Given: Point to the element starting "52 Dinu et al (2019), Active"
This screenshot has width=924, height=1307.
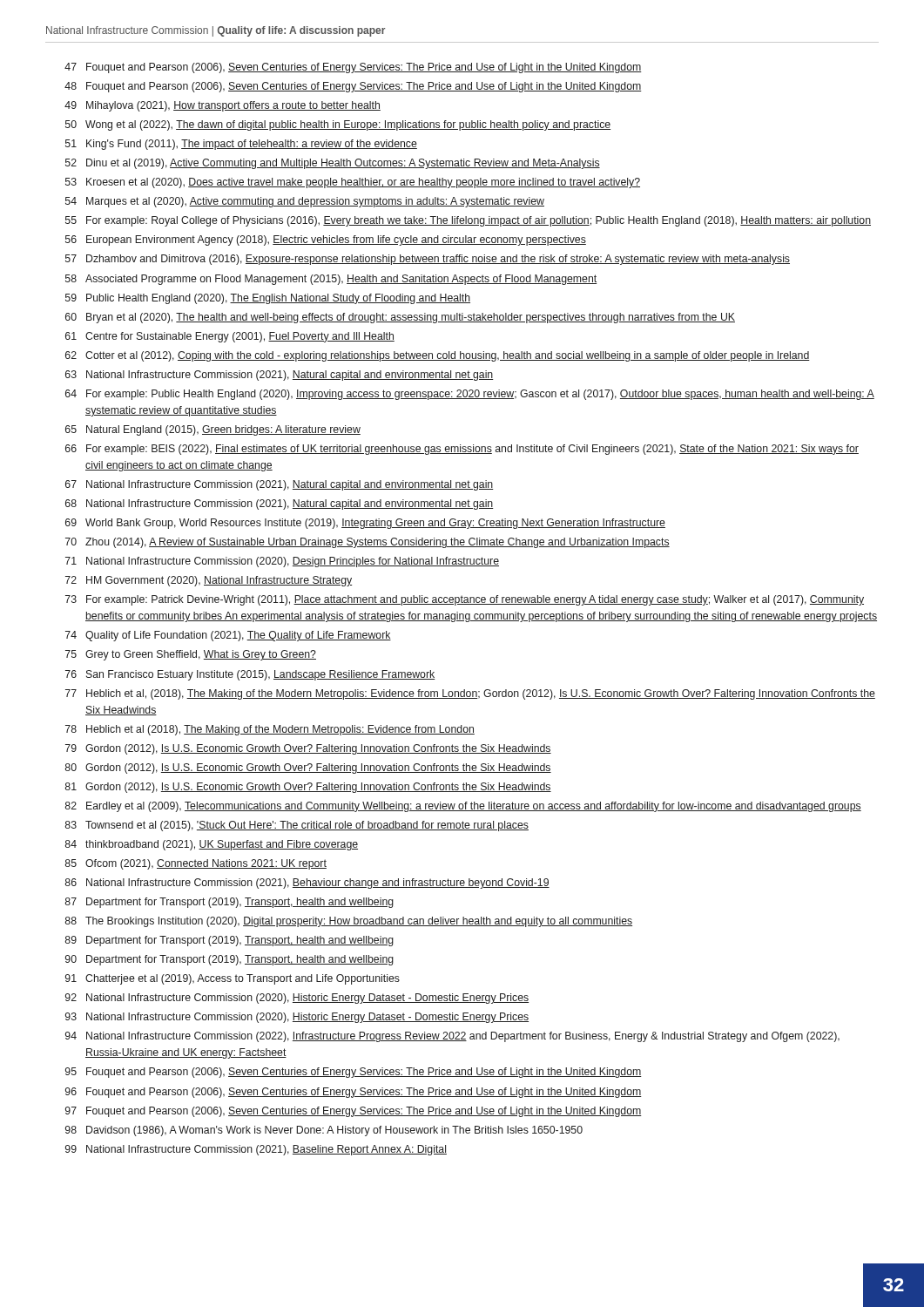Looking at the screenshot, I should 462,164.
